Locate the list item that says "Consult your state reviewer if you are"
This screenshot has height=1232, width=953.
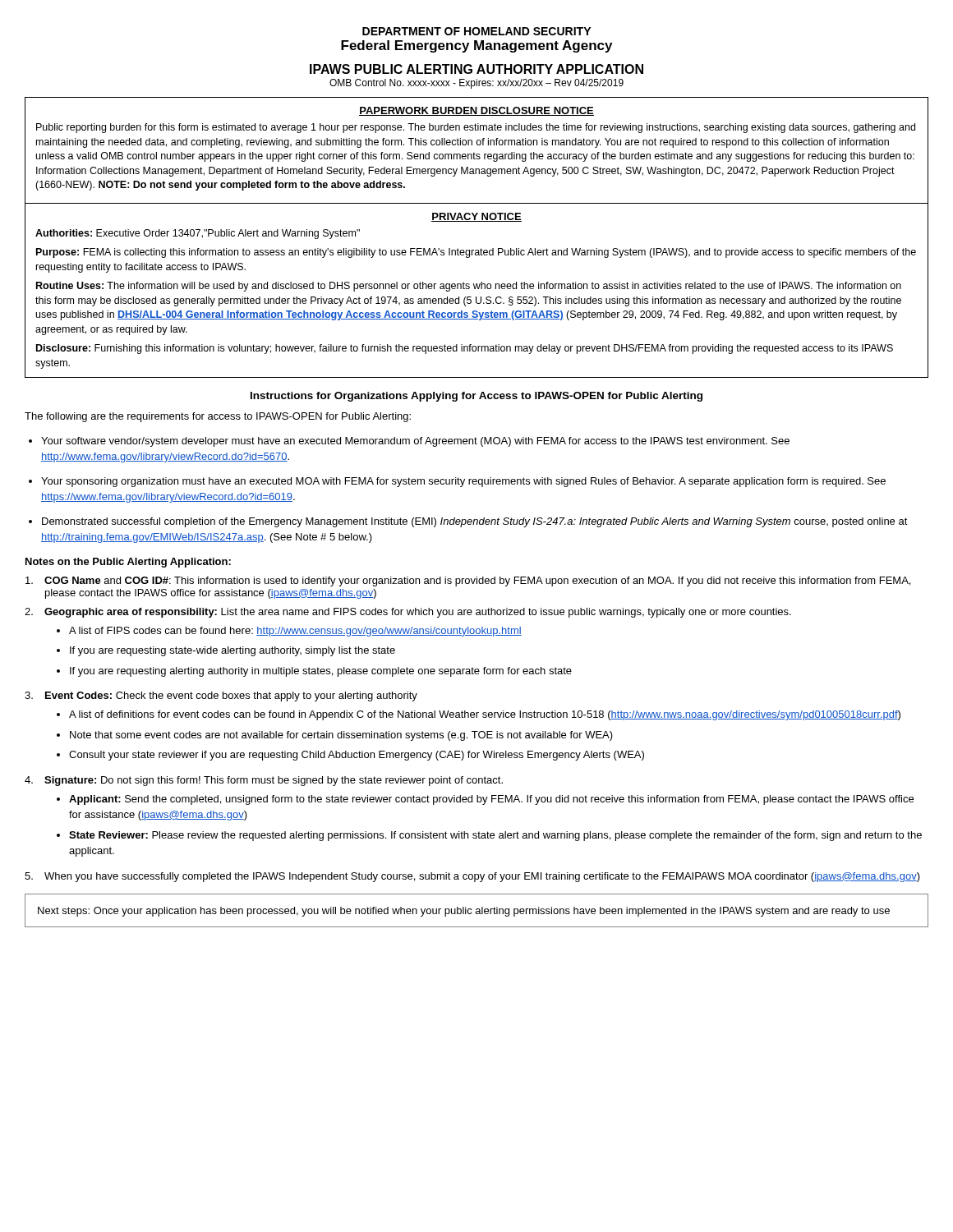(357, 754)
